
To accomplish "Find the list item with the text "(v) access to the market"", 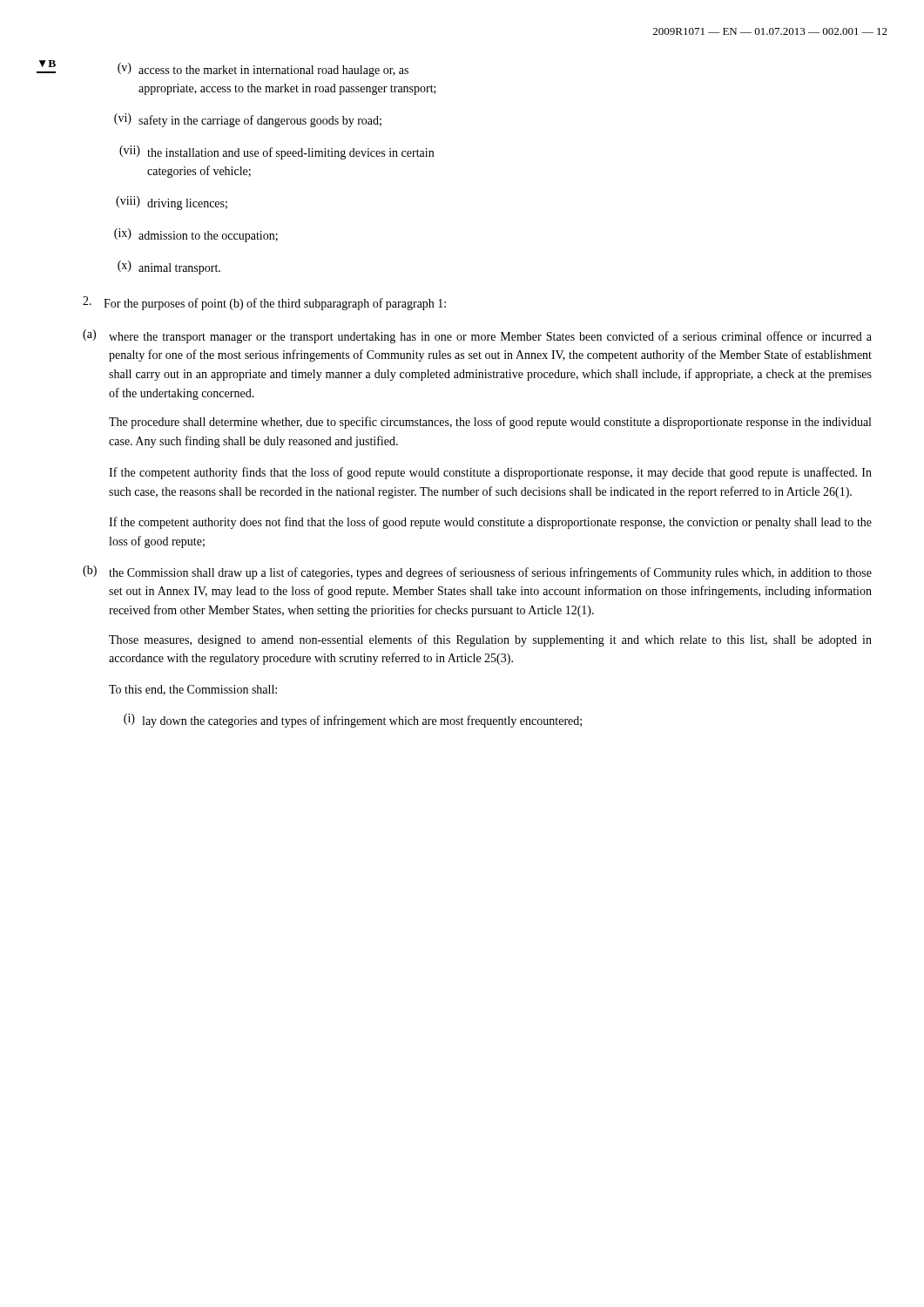I will [263, 70].
